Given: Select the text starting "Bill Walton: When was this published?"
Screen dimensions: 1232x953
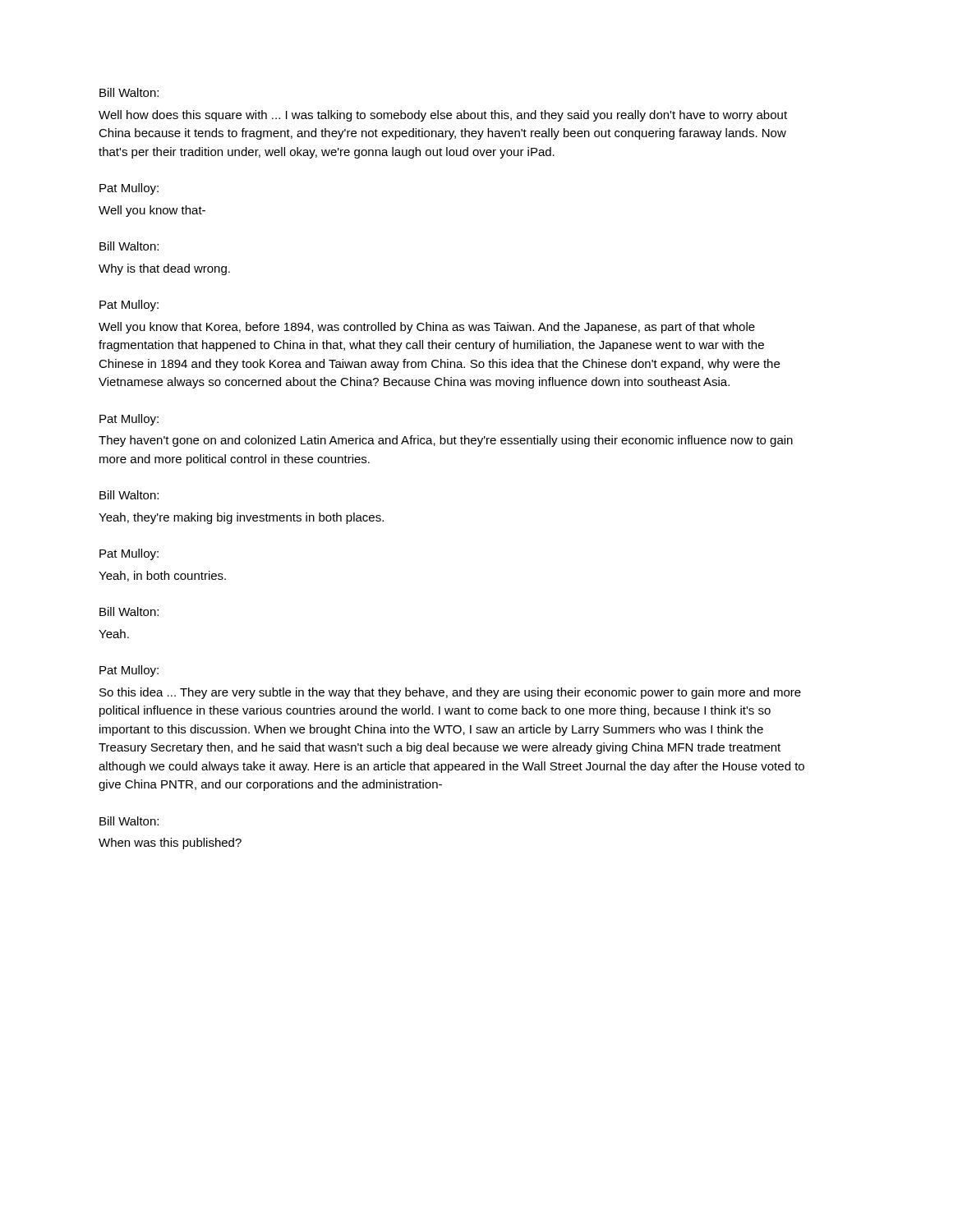Looking at the screenshot, I should [x=129, y=821].
